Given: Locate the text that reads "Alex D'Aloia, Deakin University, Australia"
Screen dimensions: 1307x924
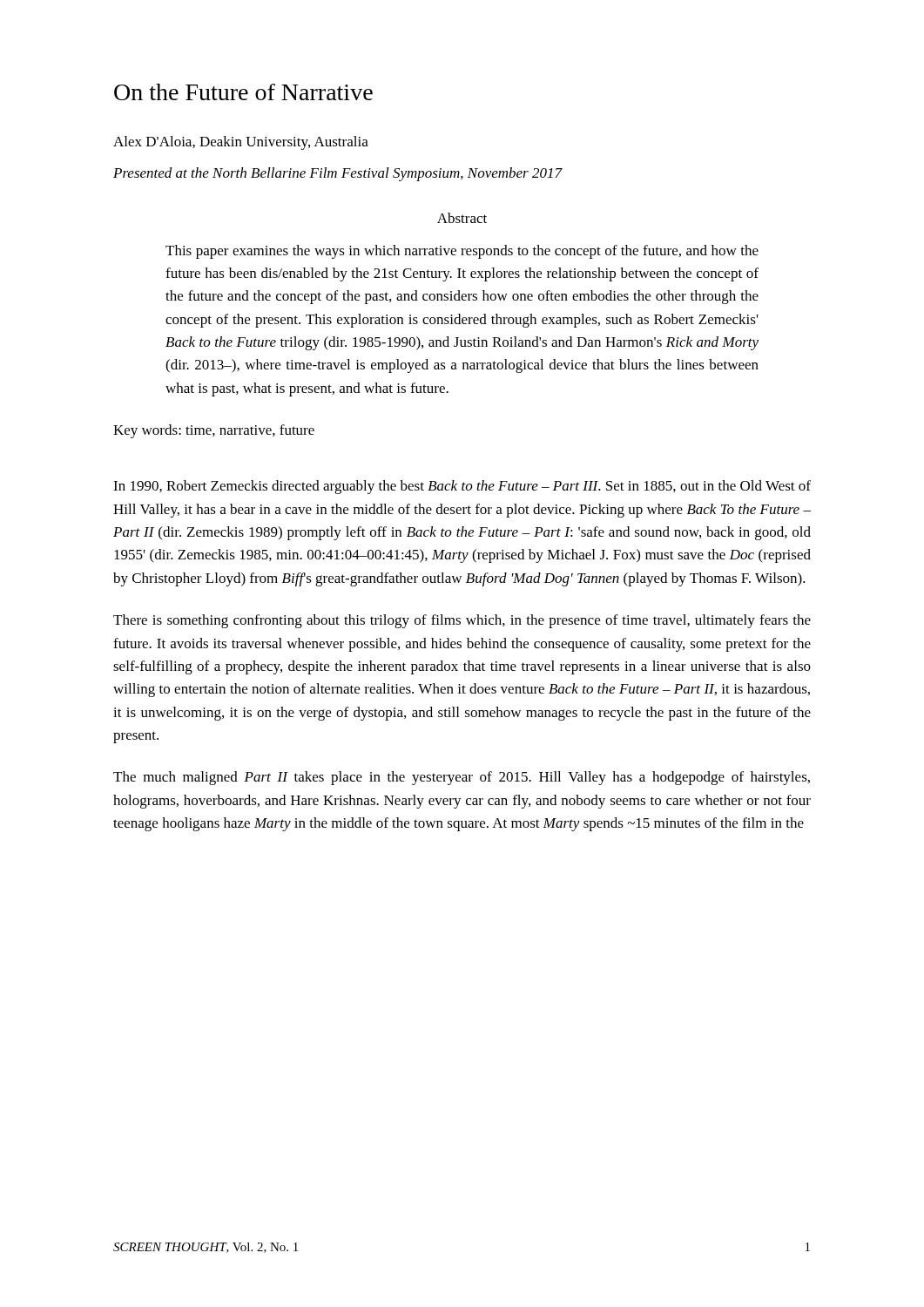Looking at the screenshot, I should pyautogui.click(x=241, y=142).
